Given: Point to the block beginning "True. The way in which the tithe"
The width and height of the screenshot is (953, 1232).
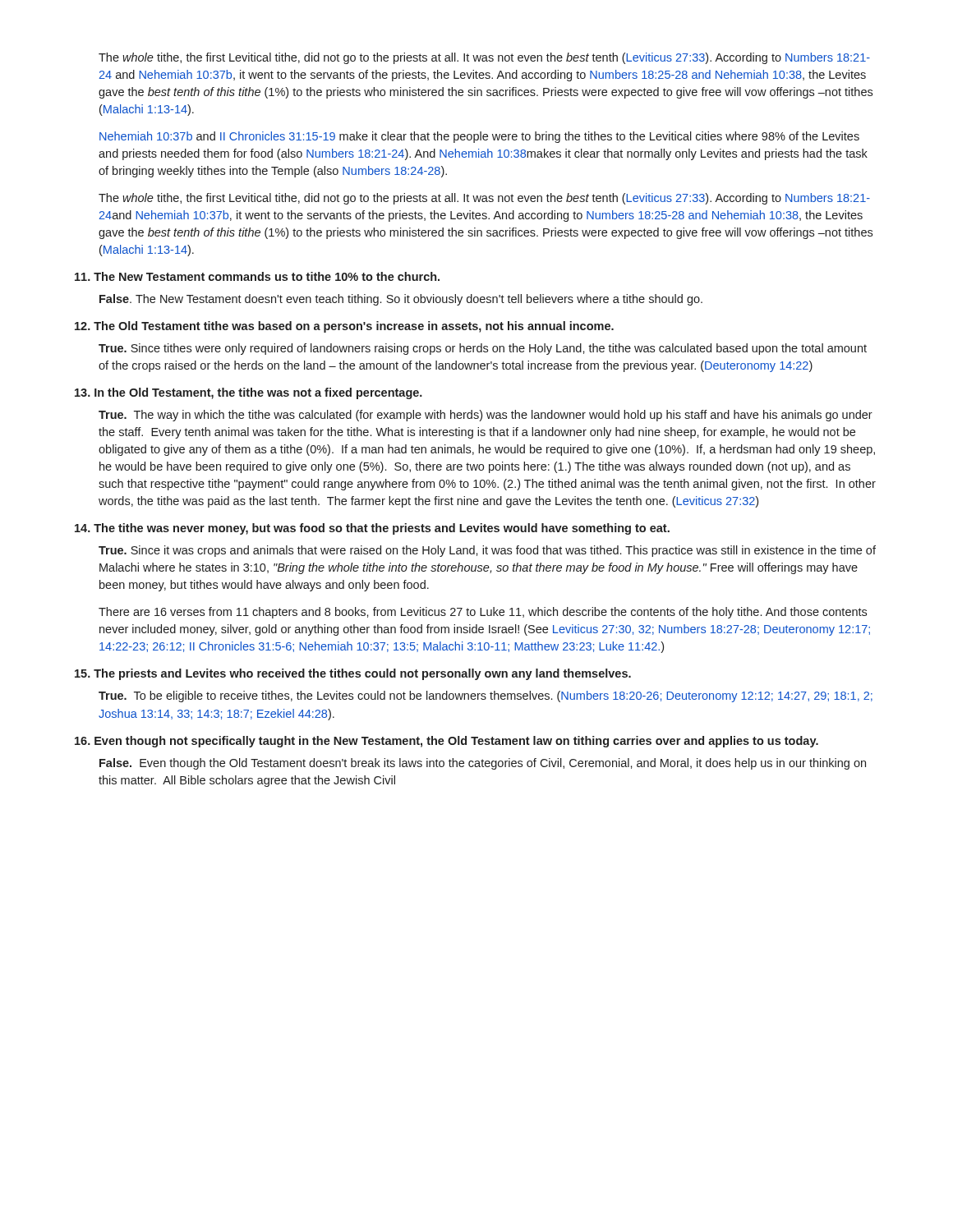Looking at the screenshot, I should tap(487, 458).
